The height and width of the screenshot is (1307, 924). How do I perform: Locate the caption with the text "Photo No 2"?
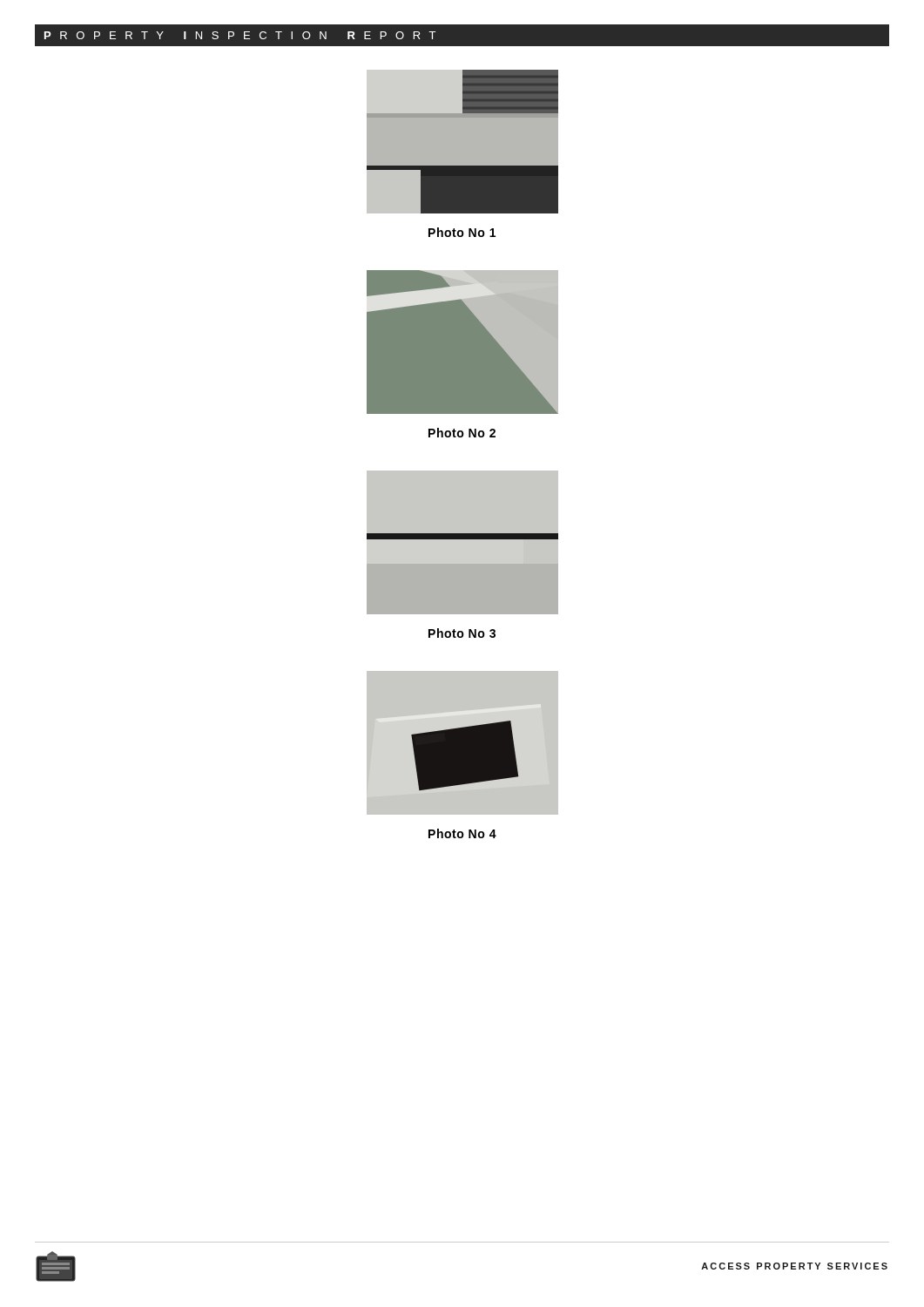click(462, 433)
